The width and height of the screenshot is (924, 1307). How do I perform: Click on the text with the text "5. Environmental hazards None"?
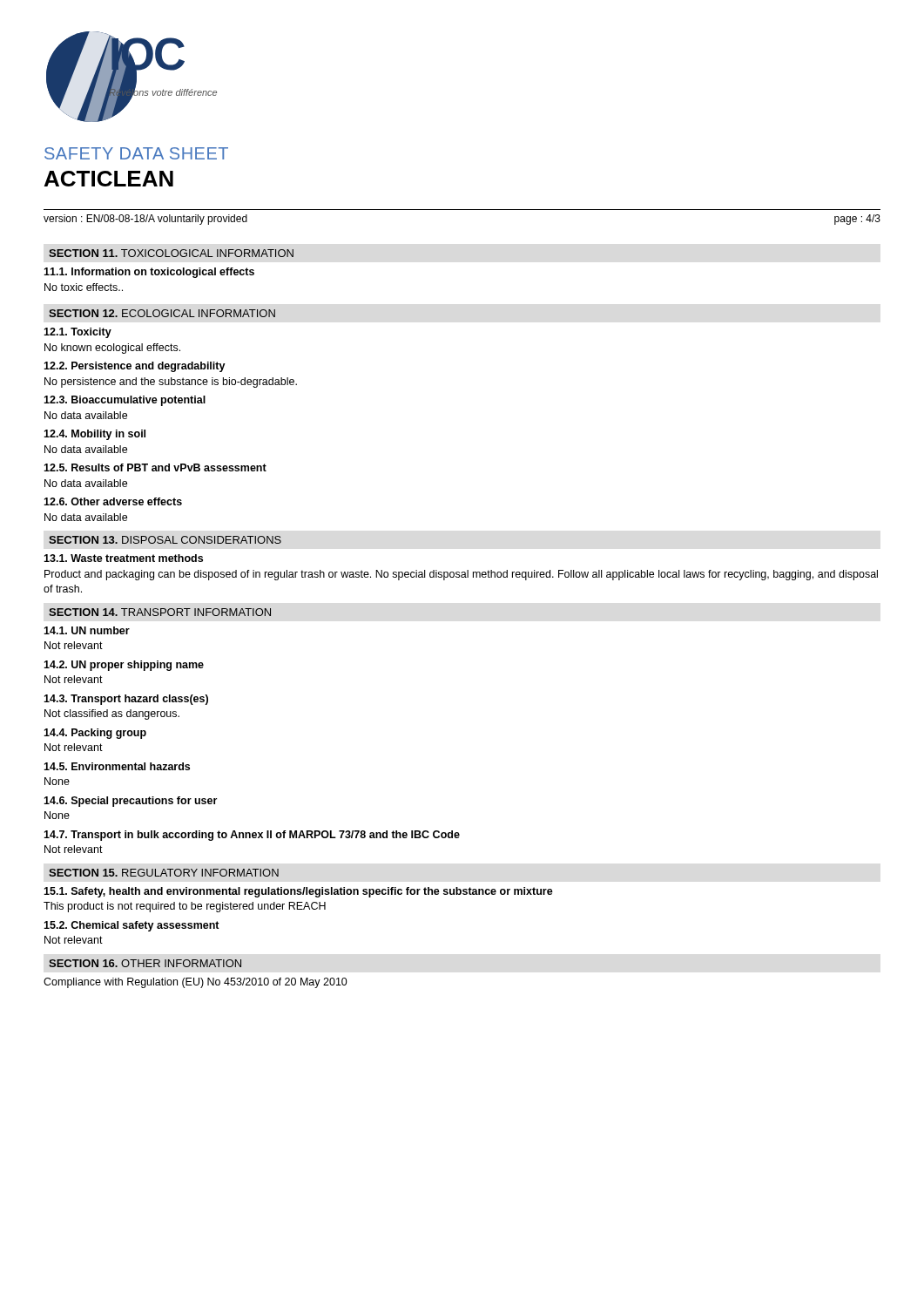click(117, 774)
